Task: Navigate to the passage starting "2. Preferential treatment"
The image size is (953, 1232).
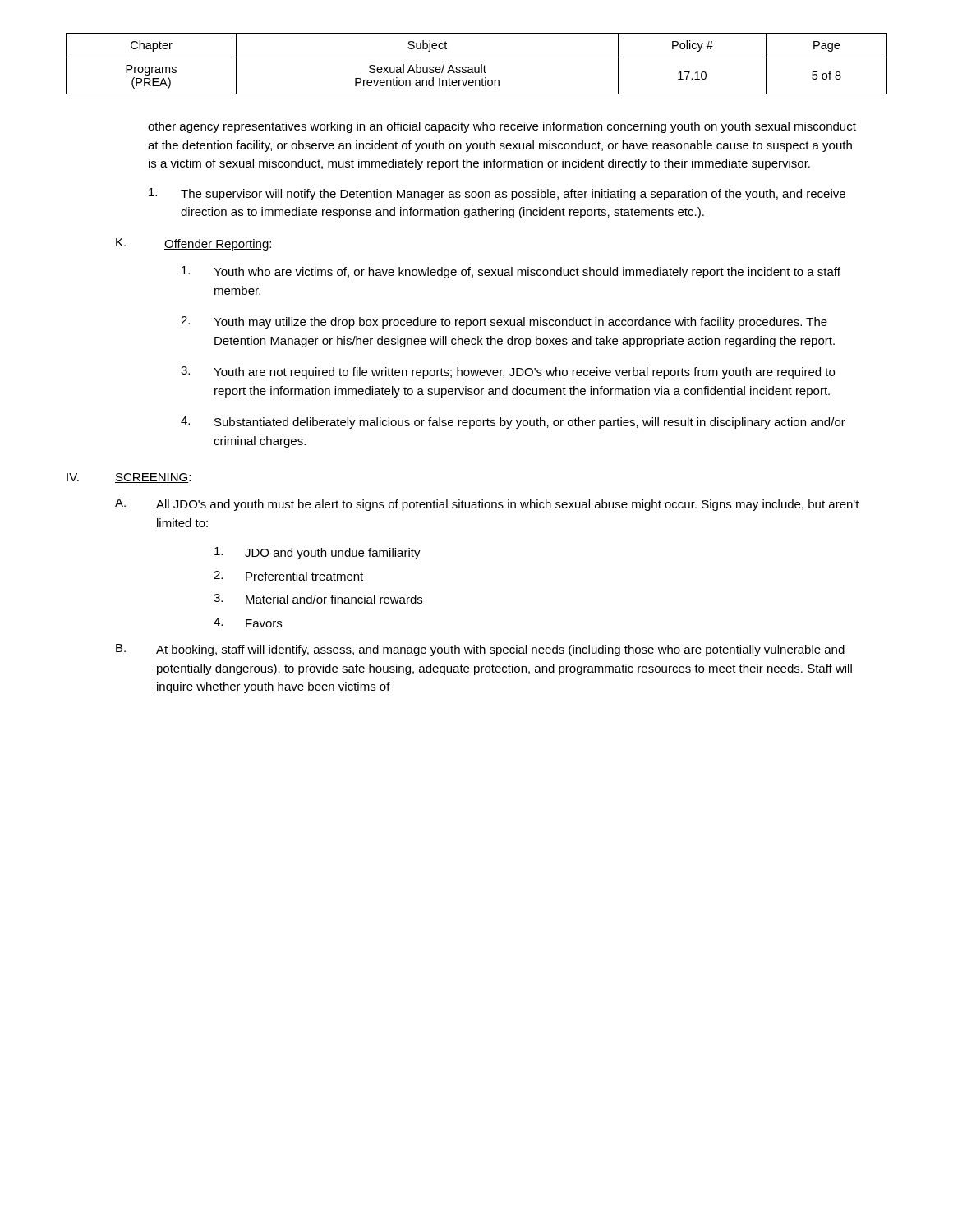Action: point(288,576)
